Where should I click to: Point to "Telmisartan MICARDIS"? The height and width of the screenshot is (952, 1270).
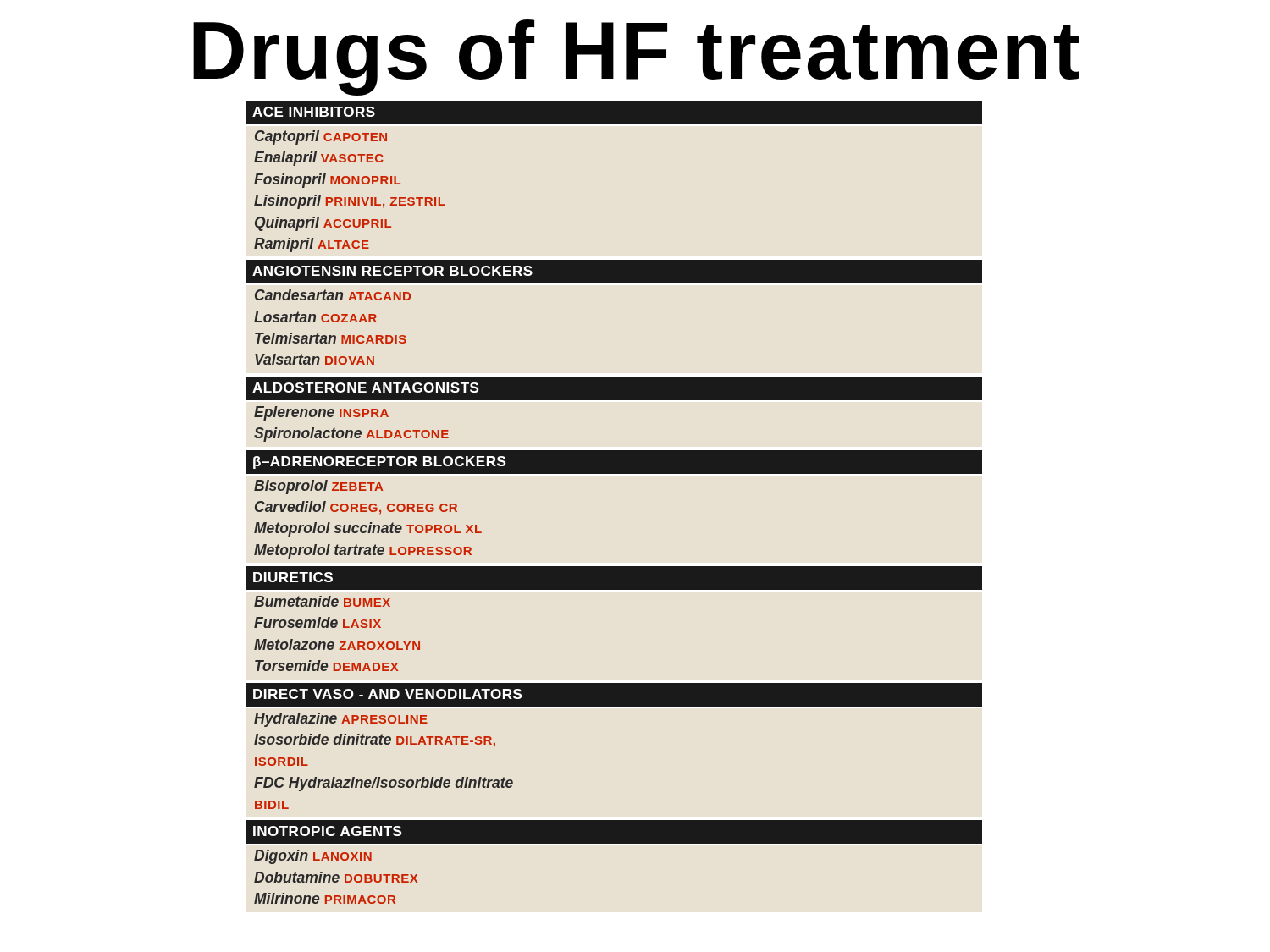[x=330, y=338]
